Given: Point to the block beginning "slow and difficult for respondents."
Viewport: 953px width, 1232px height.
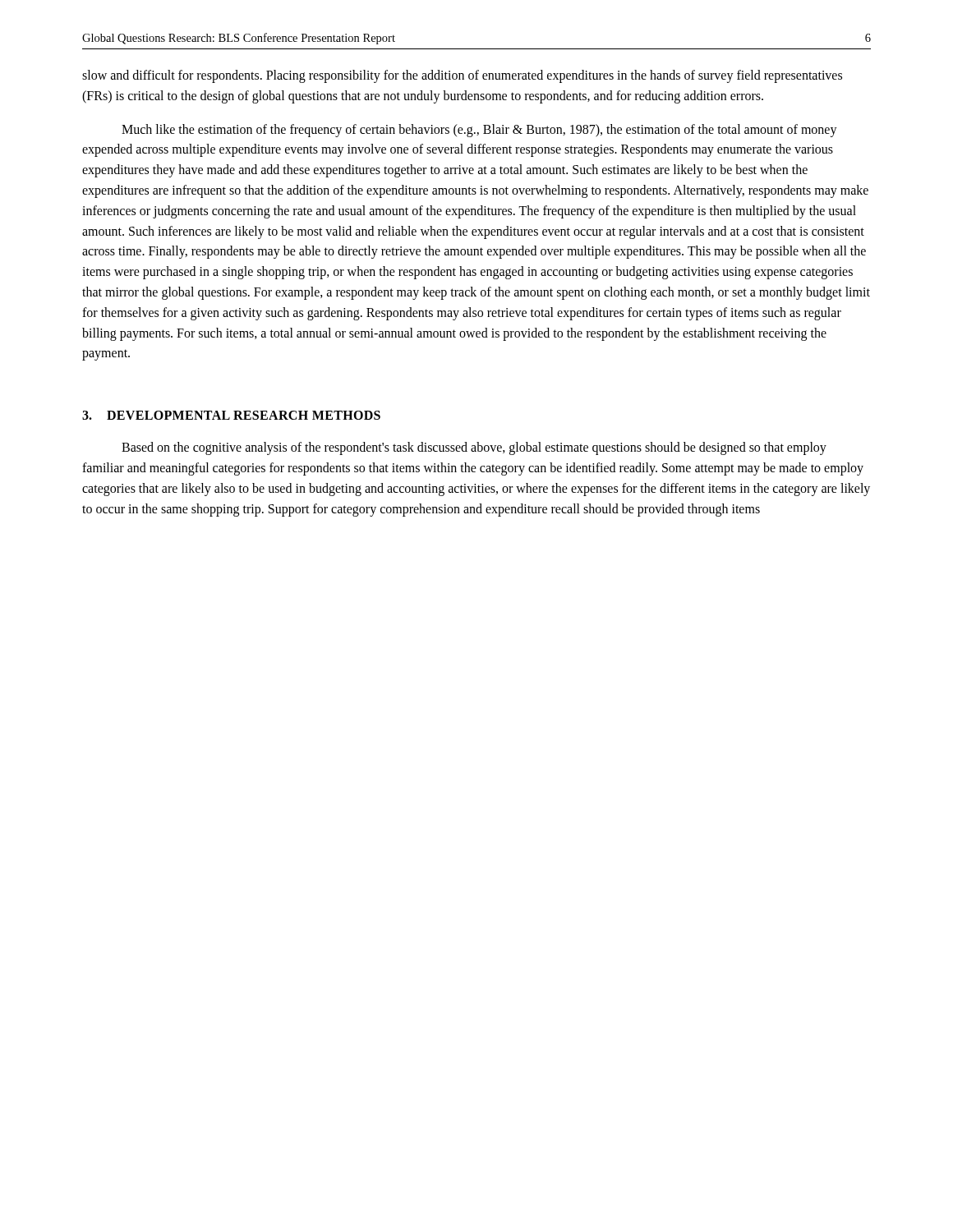Looking at the screenshot, I should point(462,85).
